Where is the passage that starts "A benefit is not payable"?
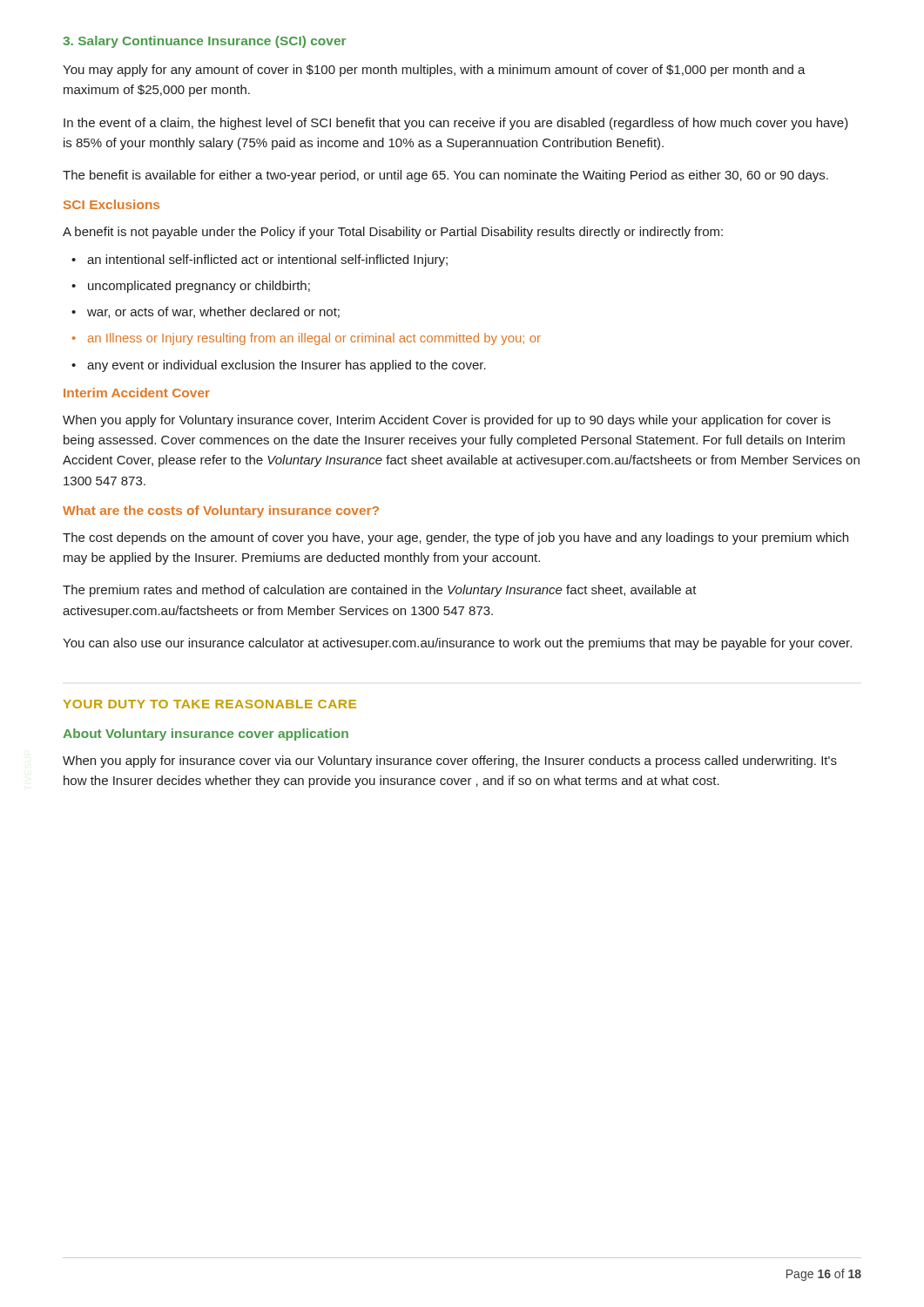The width and height of the screenshot is (924, 1307). (393, 232)
